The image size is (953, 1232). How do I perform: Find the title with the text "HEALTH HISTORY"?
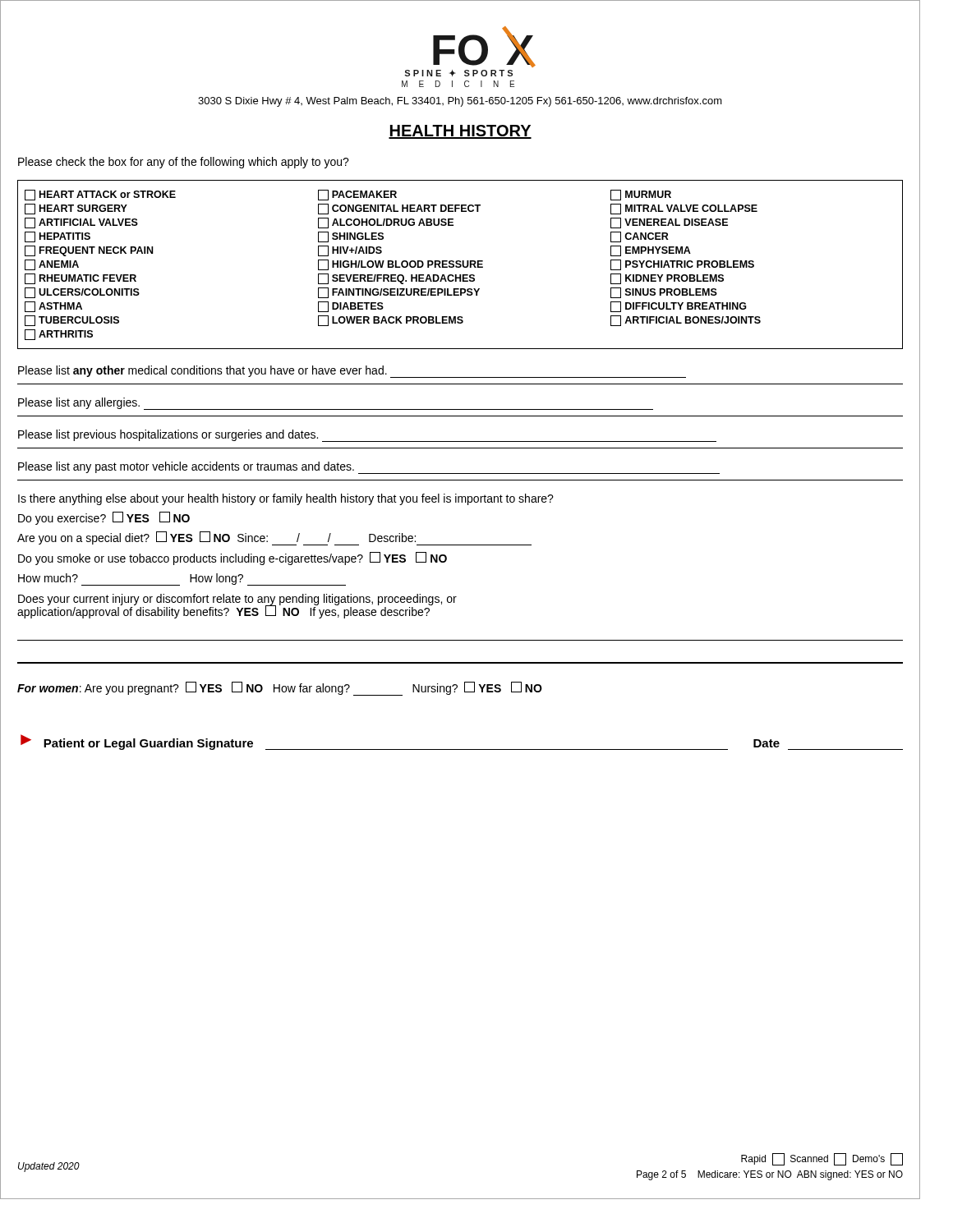point(460,131)
